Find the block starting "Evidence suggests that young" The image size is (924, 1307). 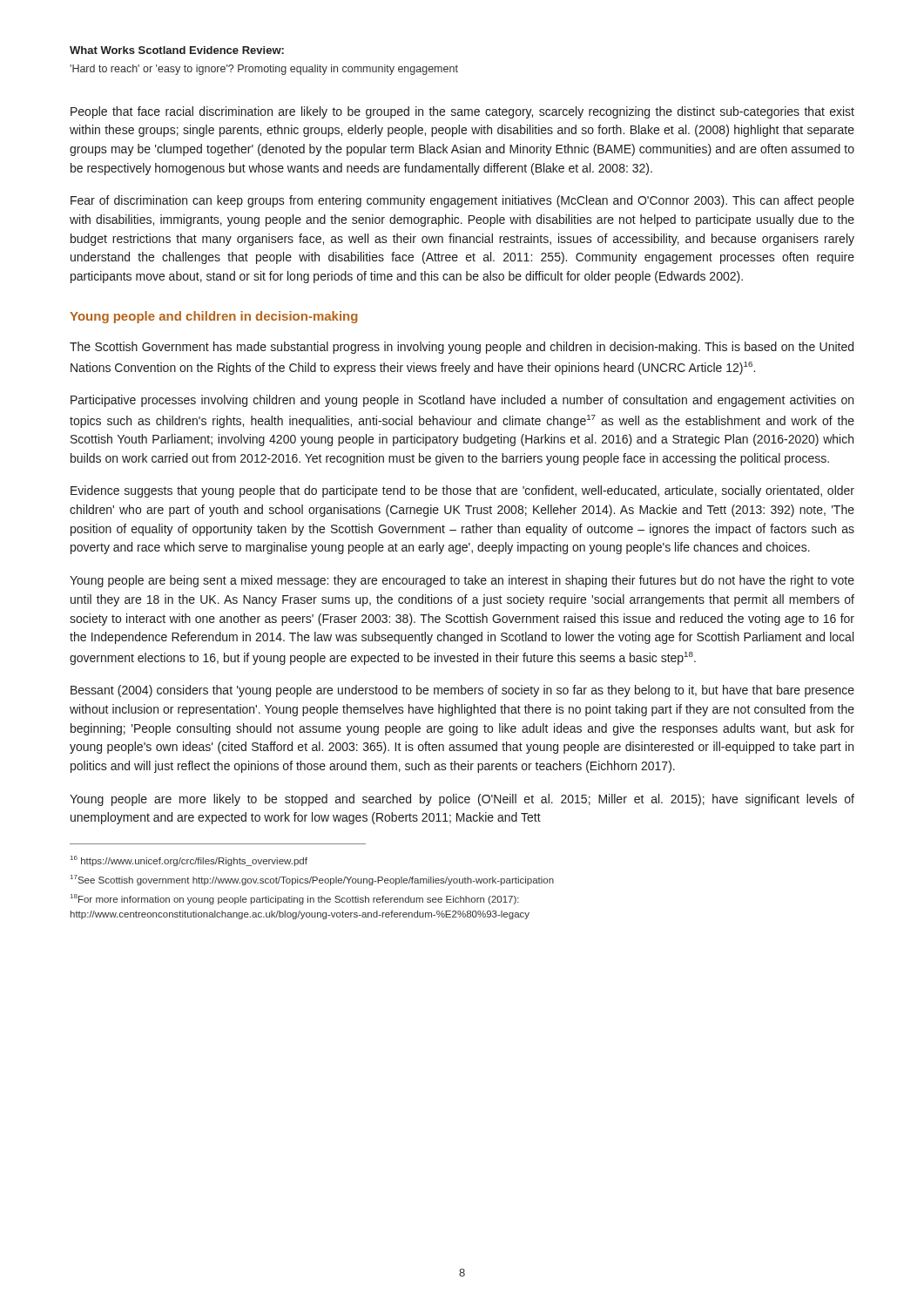point(462,520)
